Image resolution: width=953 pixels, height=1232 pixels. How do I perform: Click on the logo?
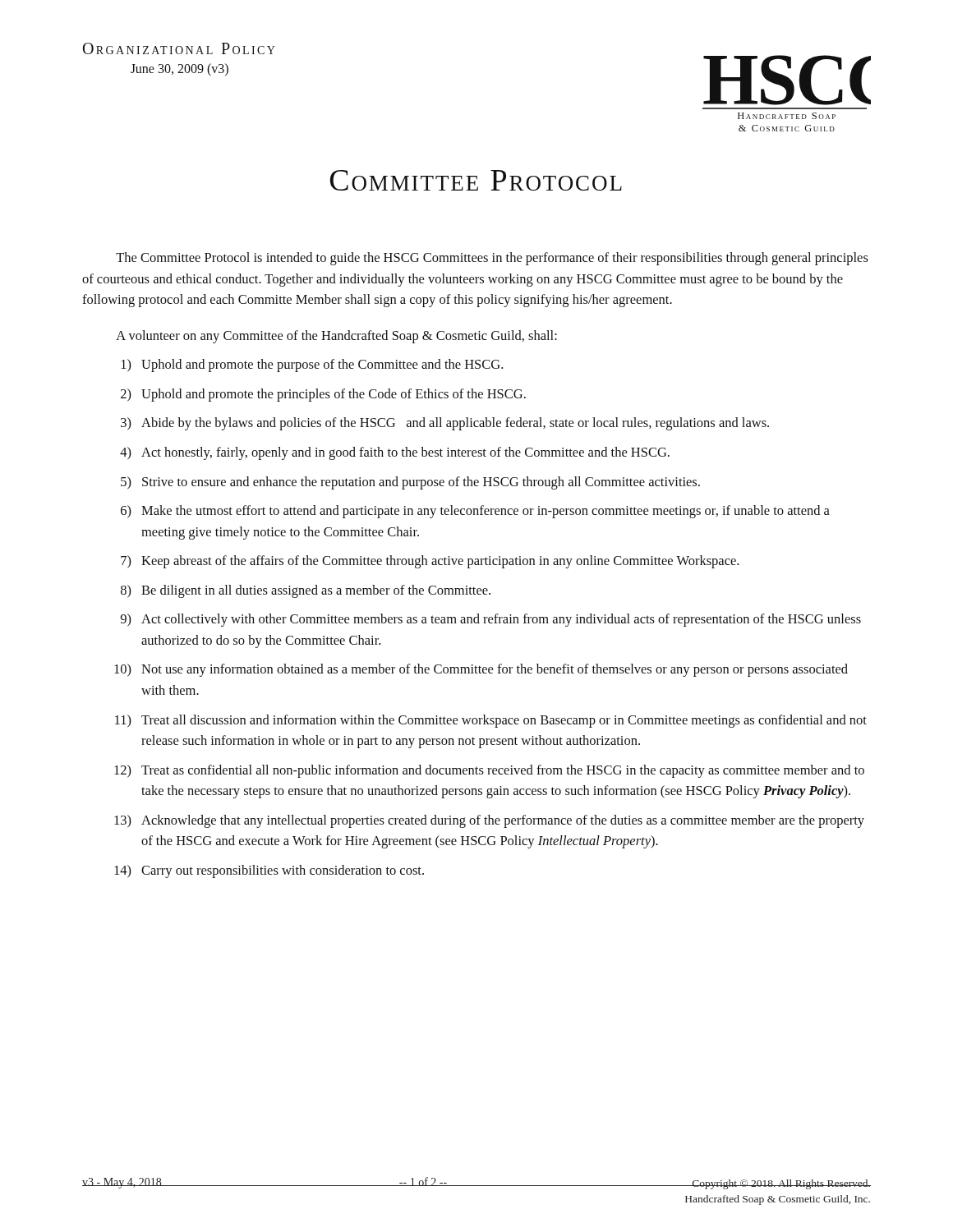tap(785, 88)
